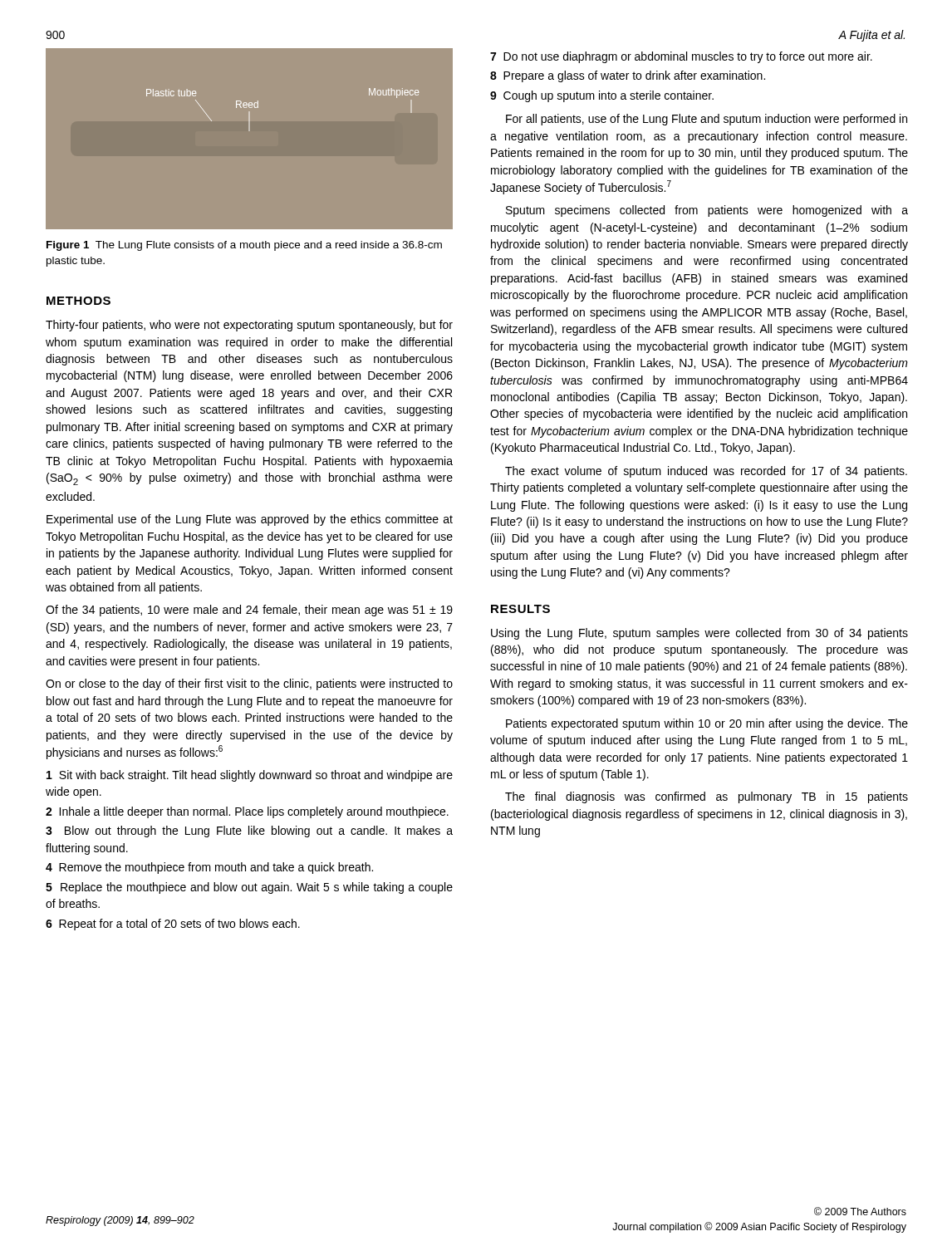Select the list item containing "8 Prepare a glass of water to"
The image size is (952, 1246).
click(x=628, y=76)
